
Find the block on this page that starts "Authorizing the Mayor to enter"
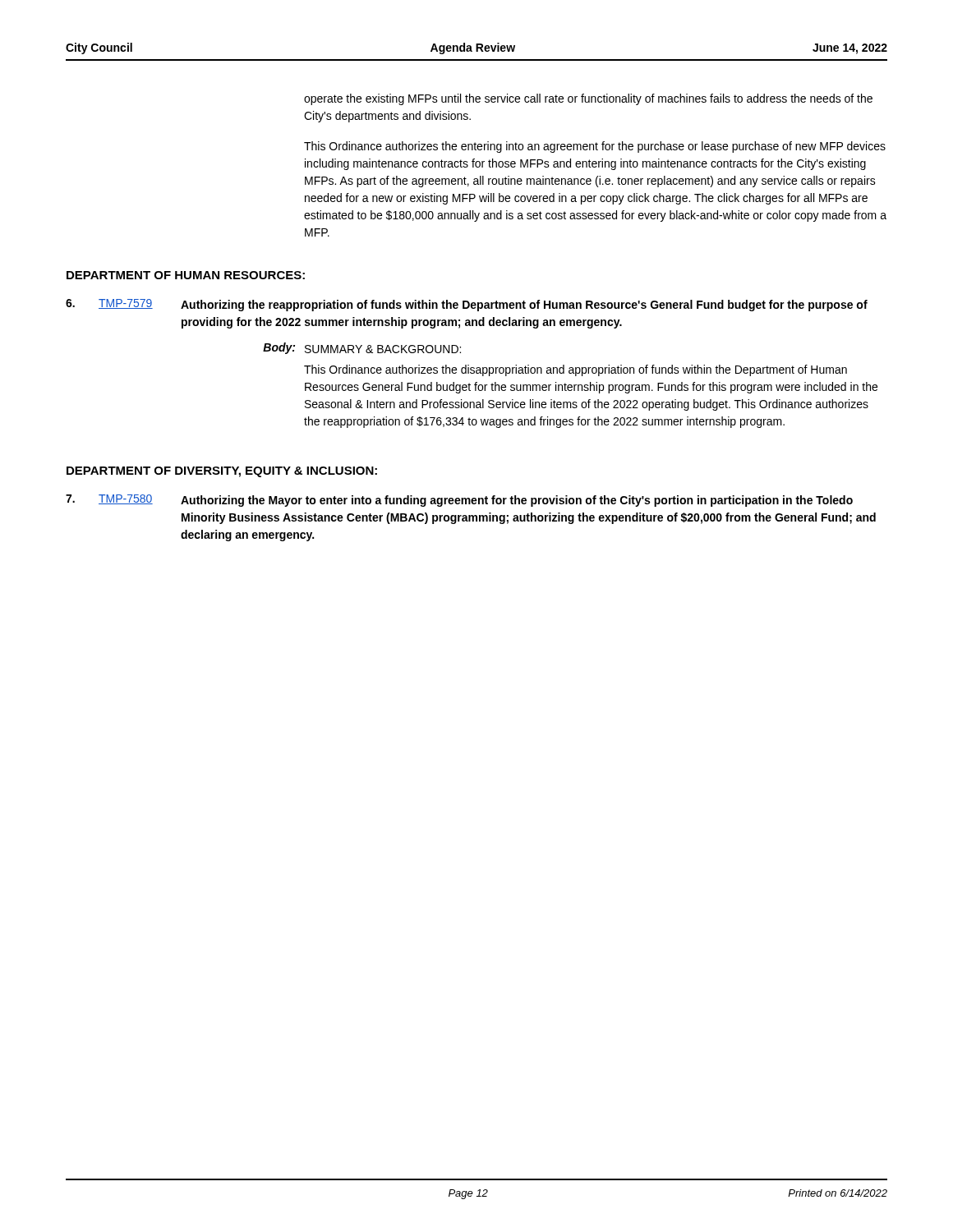tap(529, 517)
